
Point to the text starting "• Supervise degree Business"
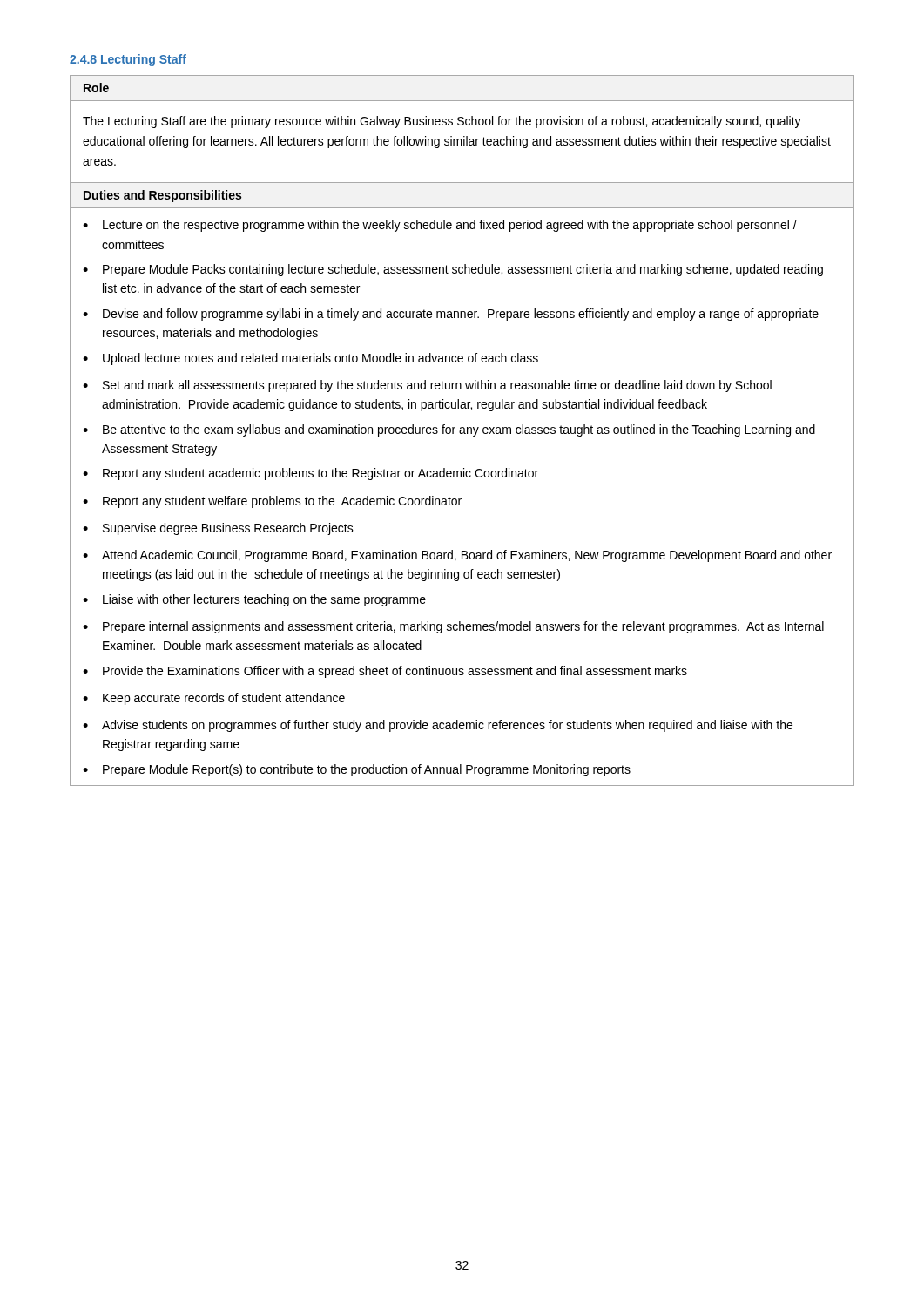218,529
